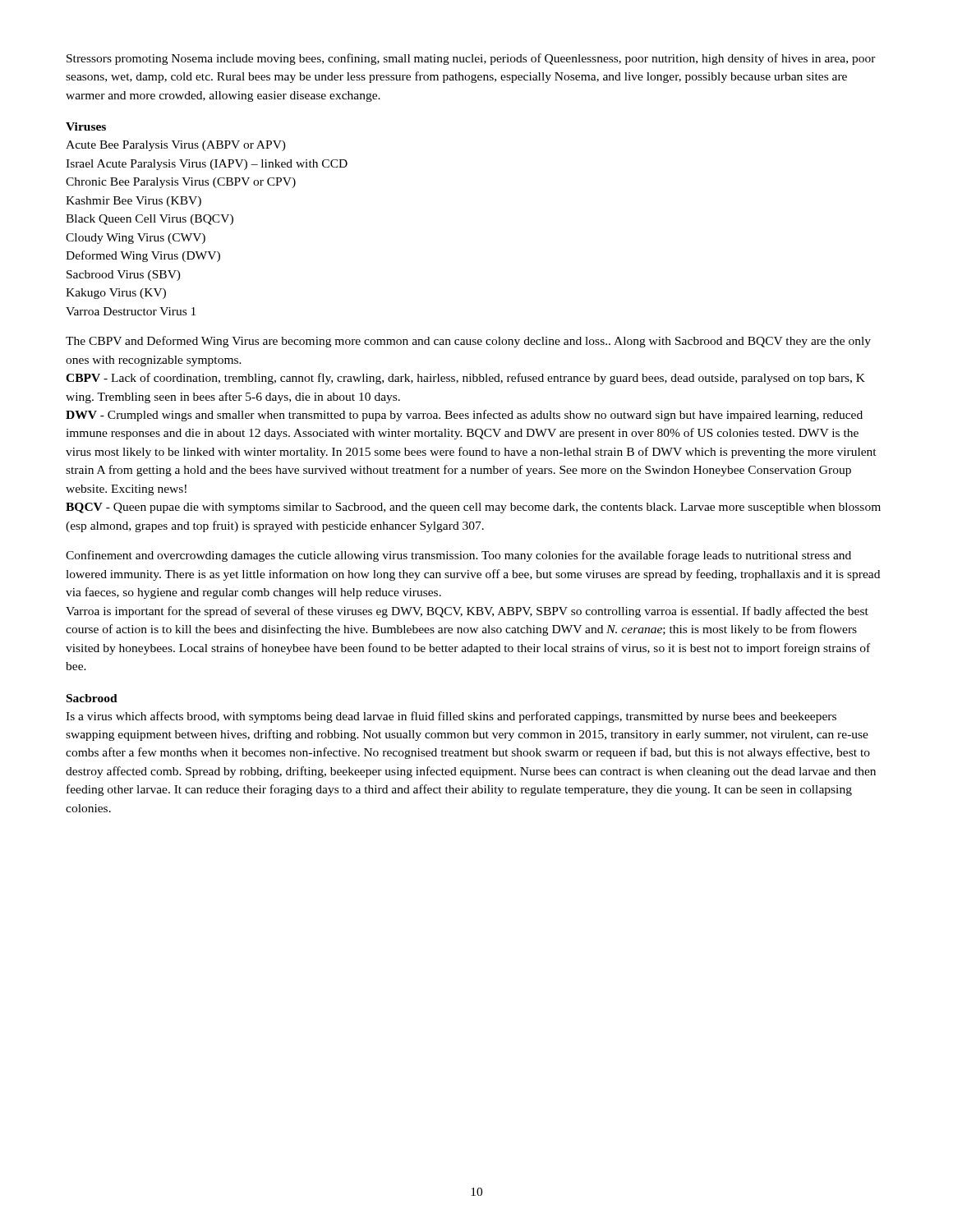The width and height of the screenshot is (953, 1232).
Task: Find the text block starting "Acute Bee Paralysis Virus (ABPV or"
Action: coord(176,146)
